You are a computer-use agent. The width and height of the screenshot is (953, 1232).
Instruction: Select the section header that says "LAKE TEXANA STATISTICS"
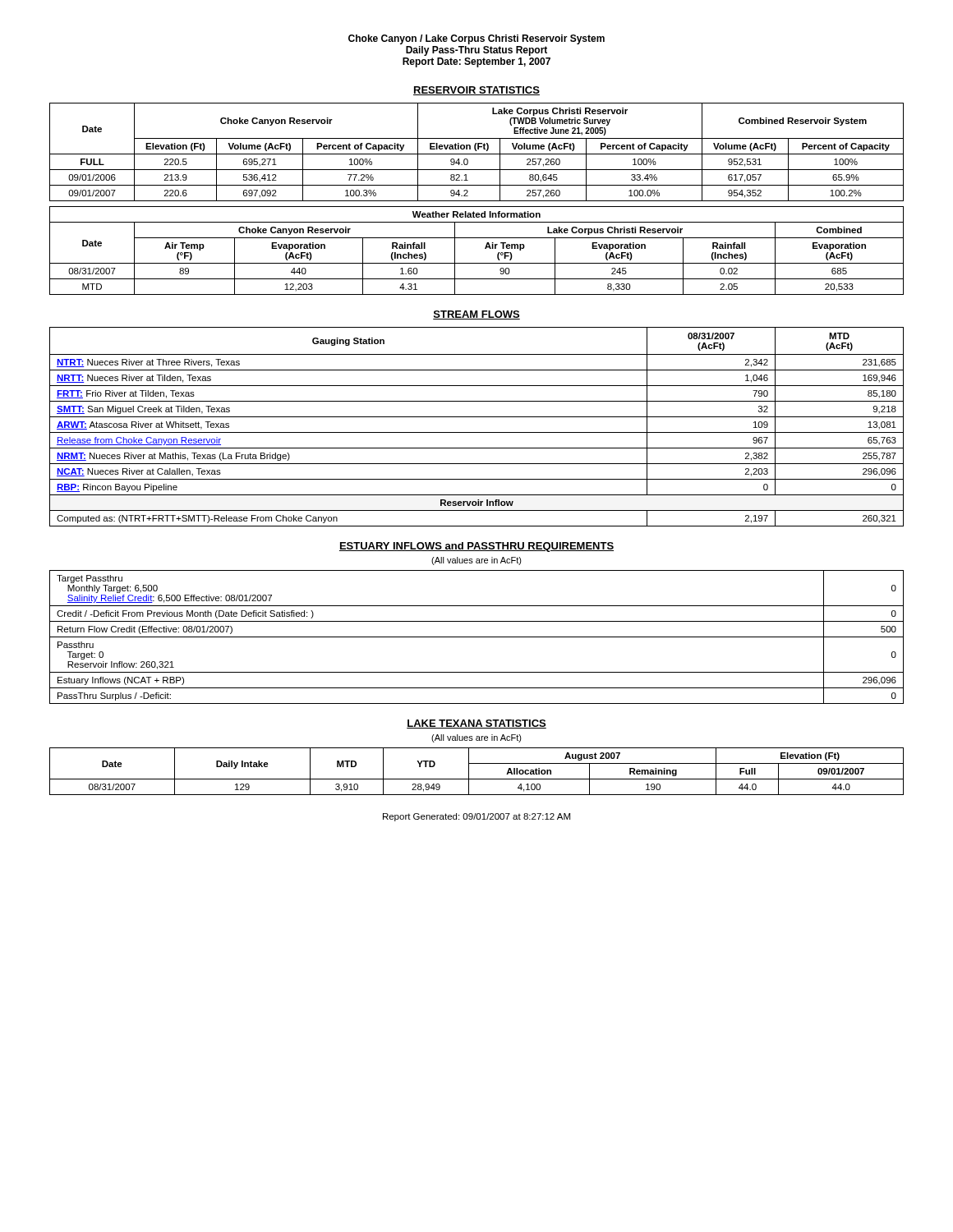click(x=476, y=723)
